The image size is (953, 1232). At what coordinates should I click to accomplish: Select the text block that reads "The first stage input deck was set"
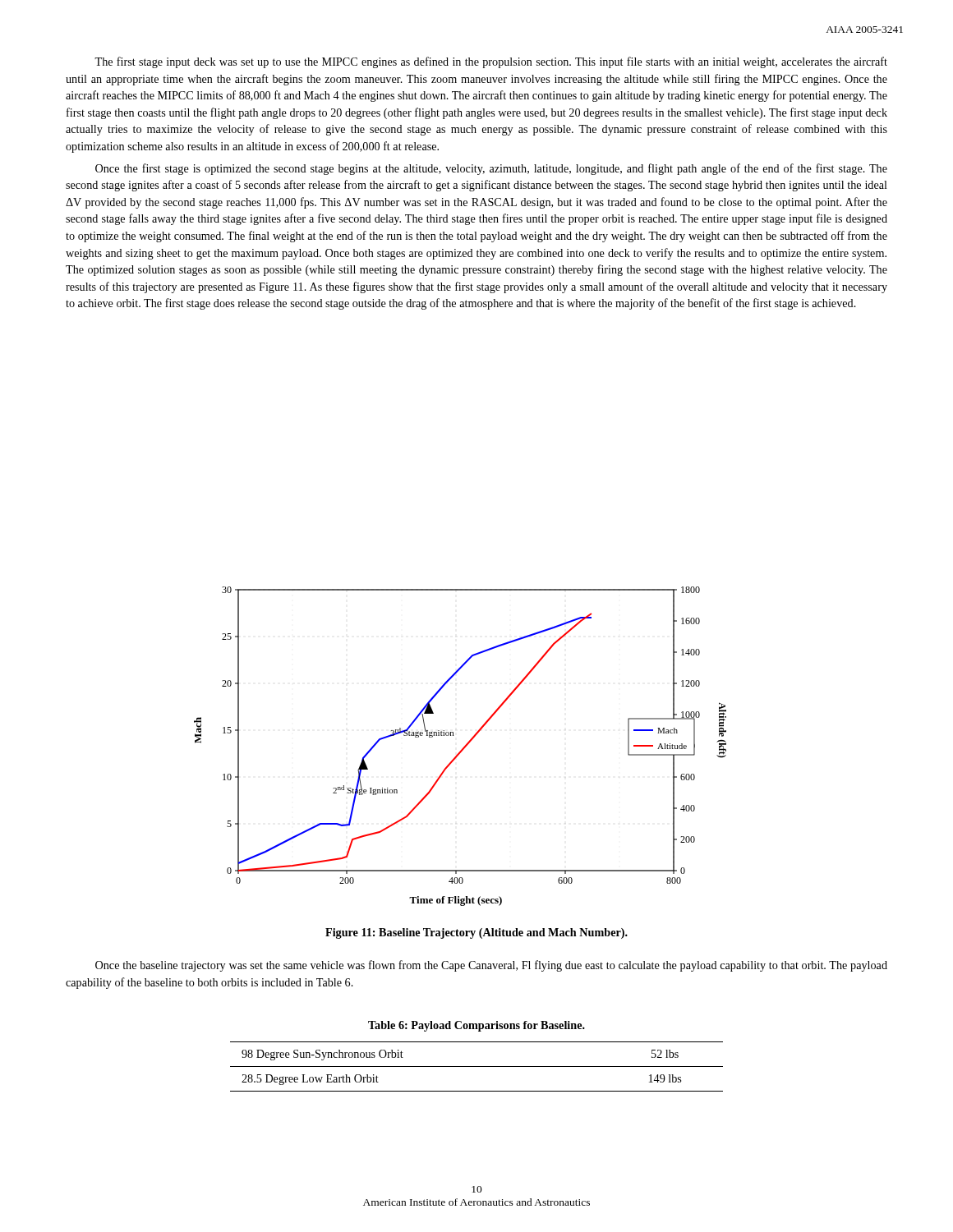coord(476,183)
